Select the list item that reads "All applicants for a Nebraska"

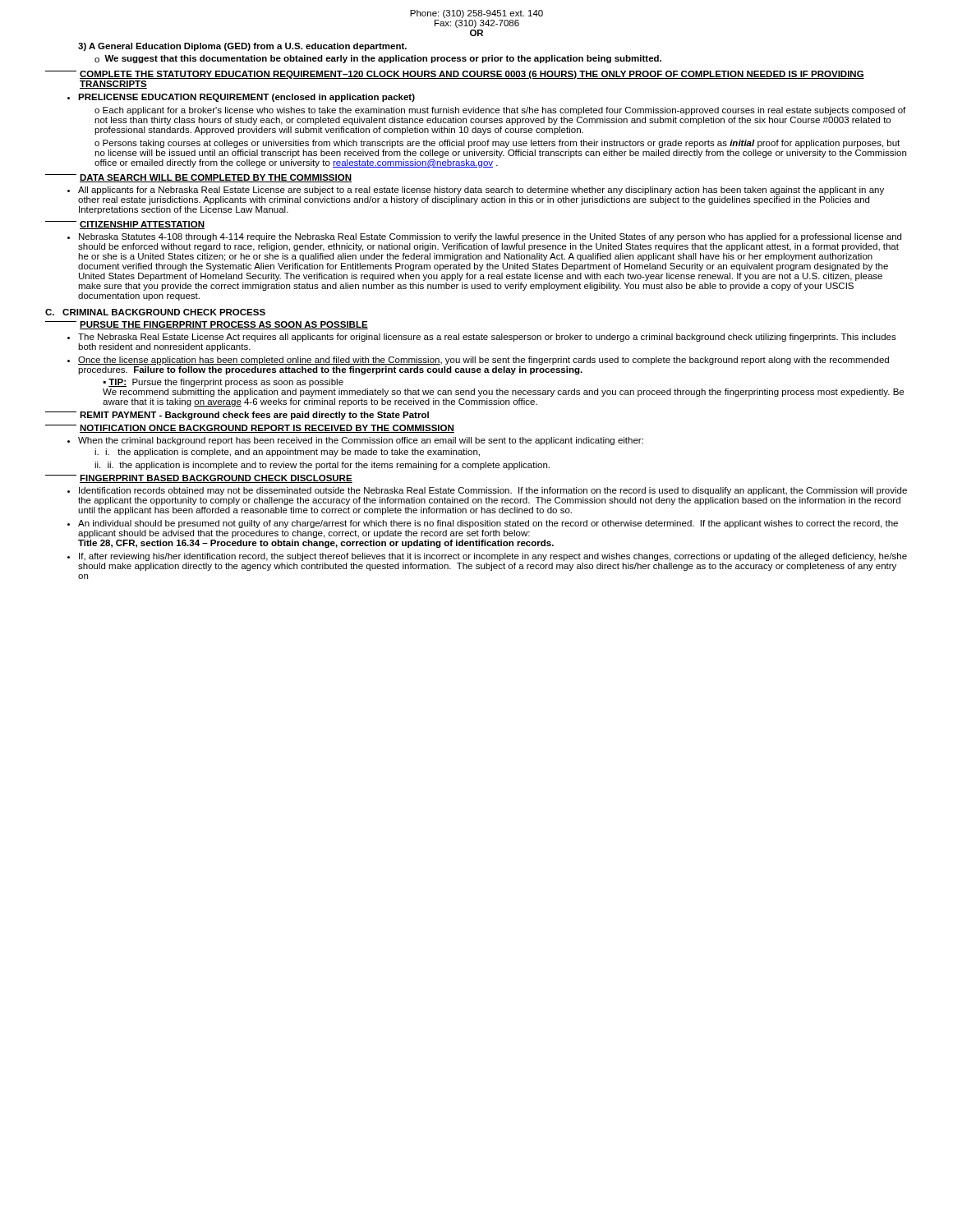tap(481, 200)
